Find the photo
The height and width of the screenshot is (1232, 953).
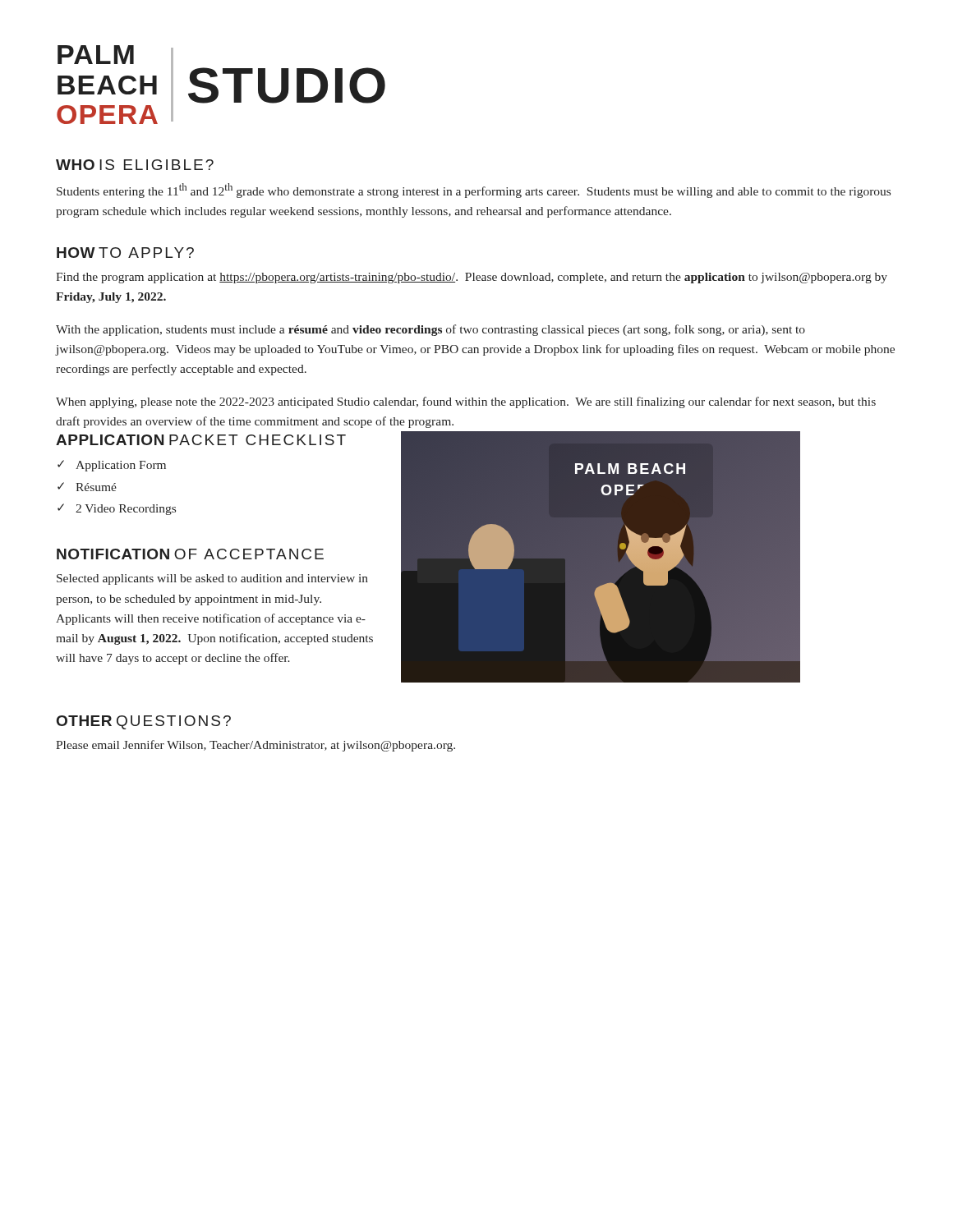click(649, 559)
